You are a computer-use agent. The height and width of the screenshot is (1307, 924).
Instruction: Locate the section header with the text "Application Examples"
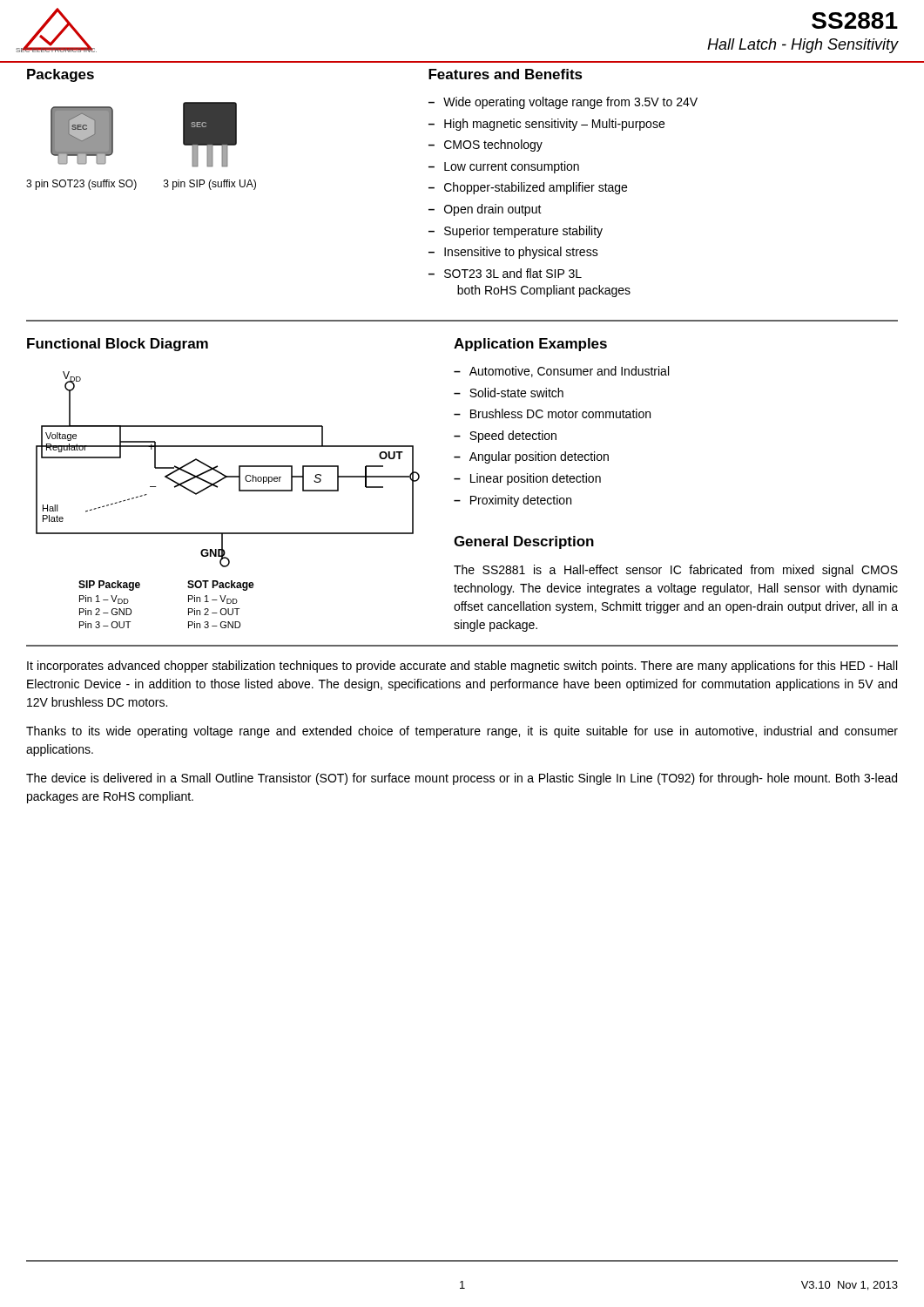pyautogui.click(x=531, y=344)
